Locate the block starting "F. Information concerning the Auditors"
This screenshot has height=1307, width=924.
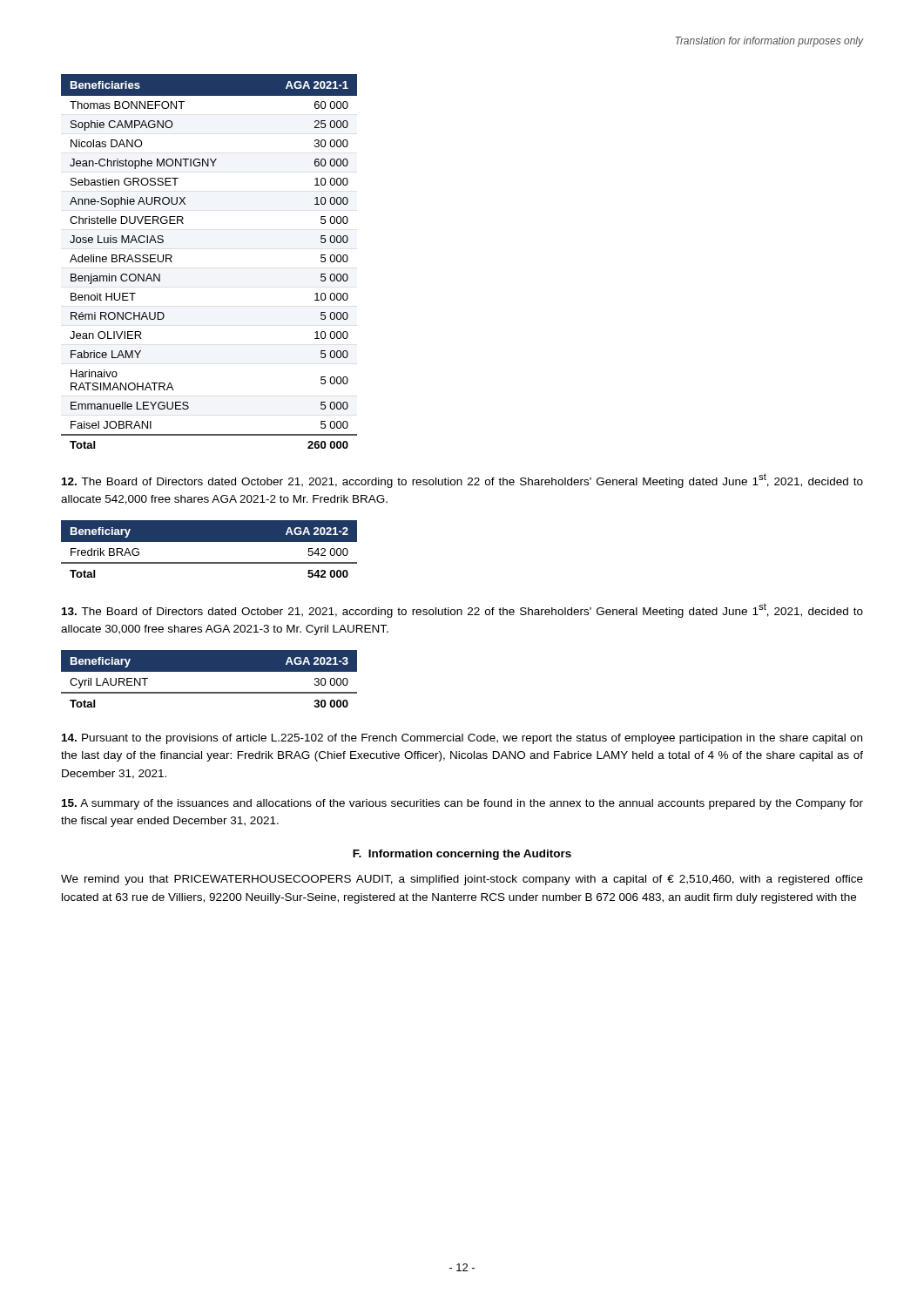coord(462,854)
